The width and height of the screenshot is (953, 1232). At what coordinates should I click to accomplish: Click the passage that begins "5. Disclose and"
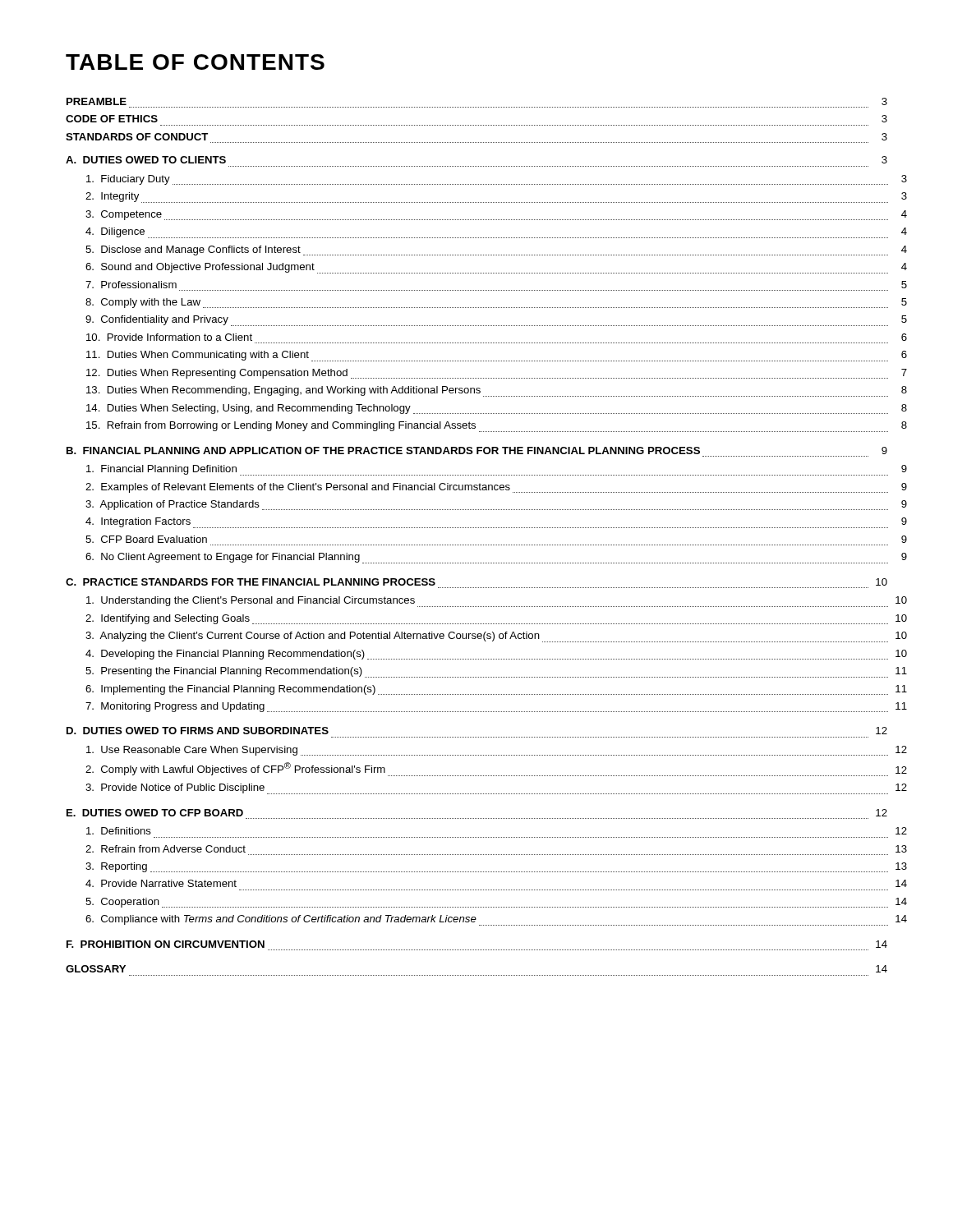(x=496, y=250)
